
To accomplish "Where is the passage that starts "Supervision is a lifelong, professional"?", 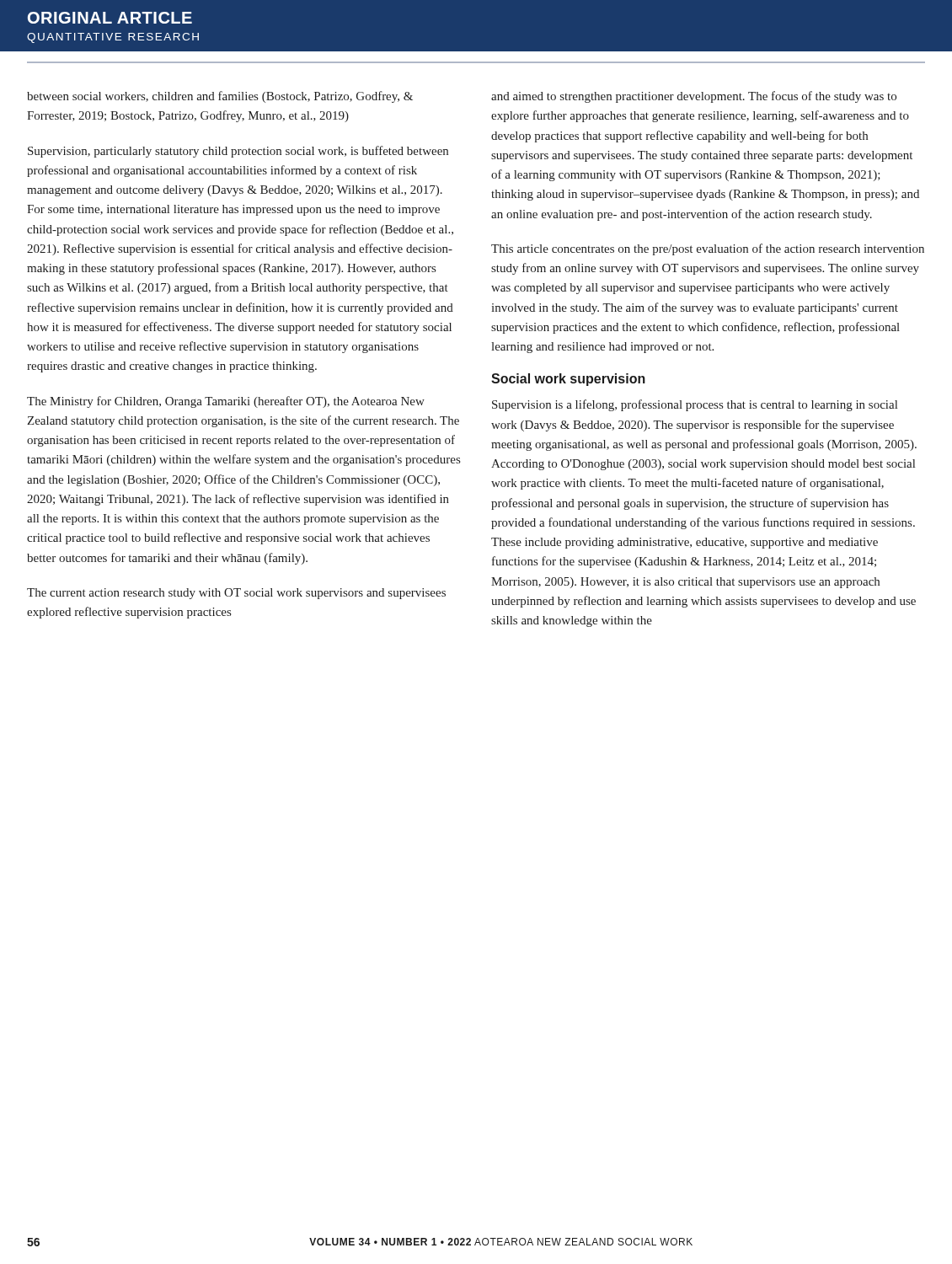I will [704, 512].
